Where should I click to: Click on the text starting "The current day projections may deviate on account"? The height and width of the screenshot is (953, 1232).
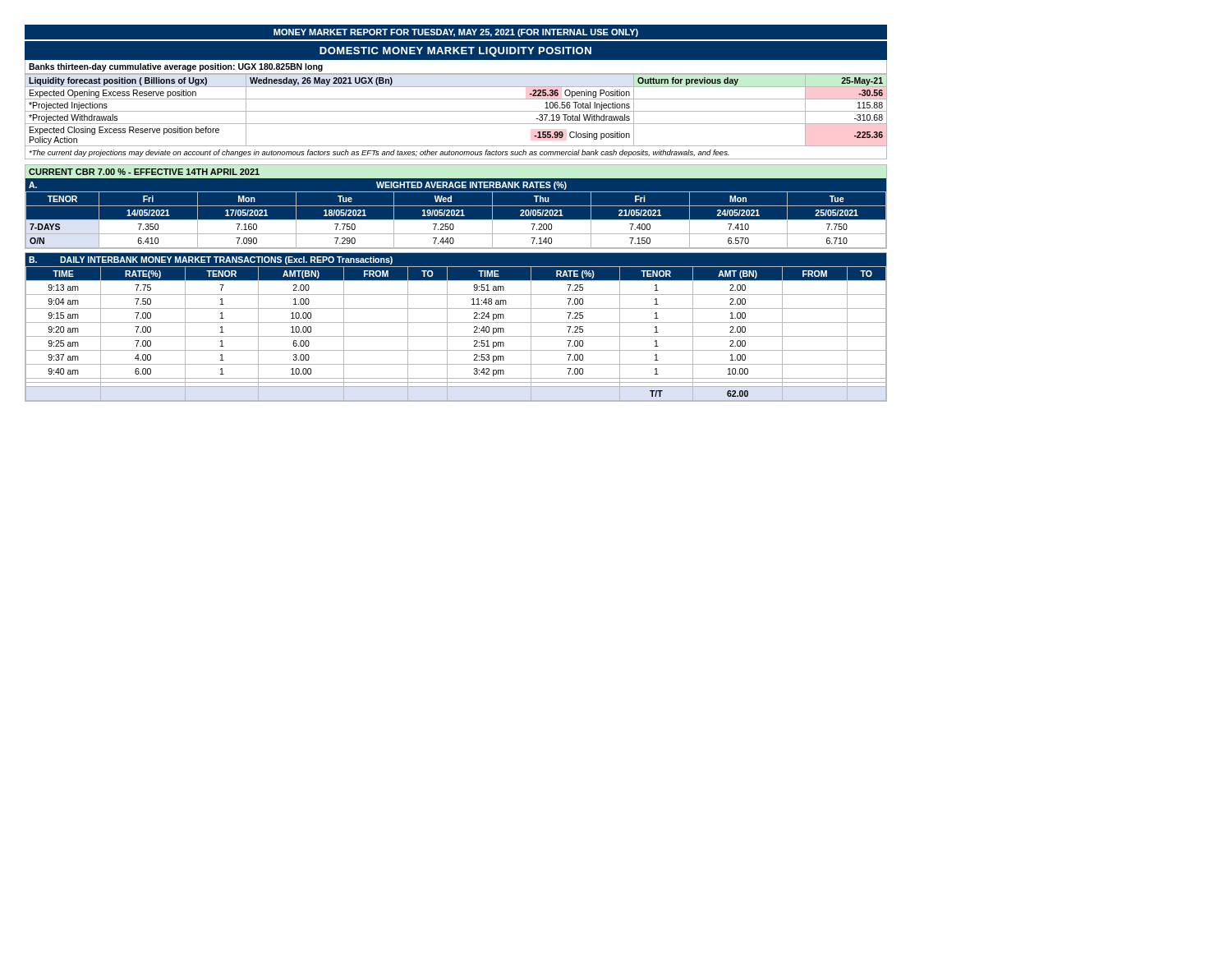coord(379,152)
